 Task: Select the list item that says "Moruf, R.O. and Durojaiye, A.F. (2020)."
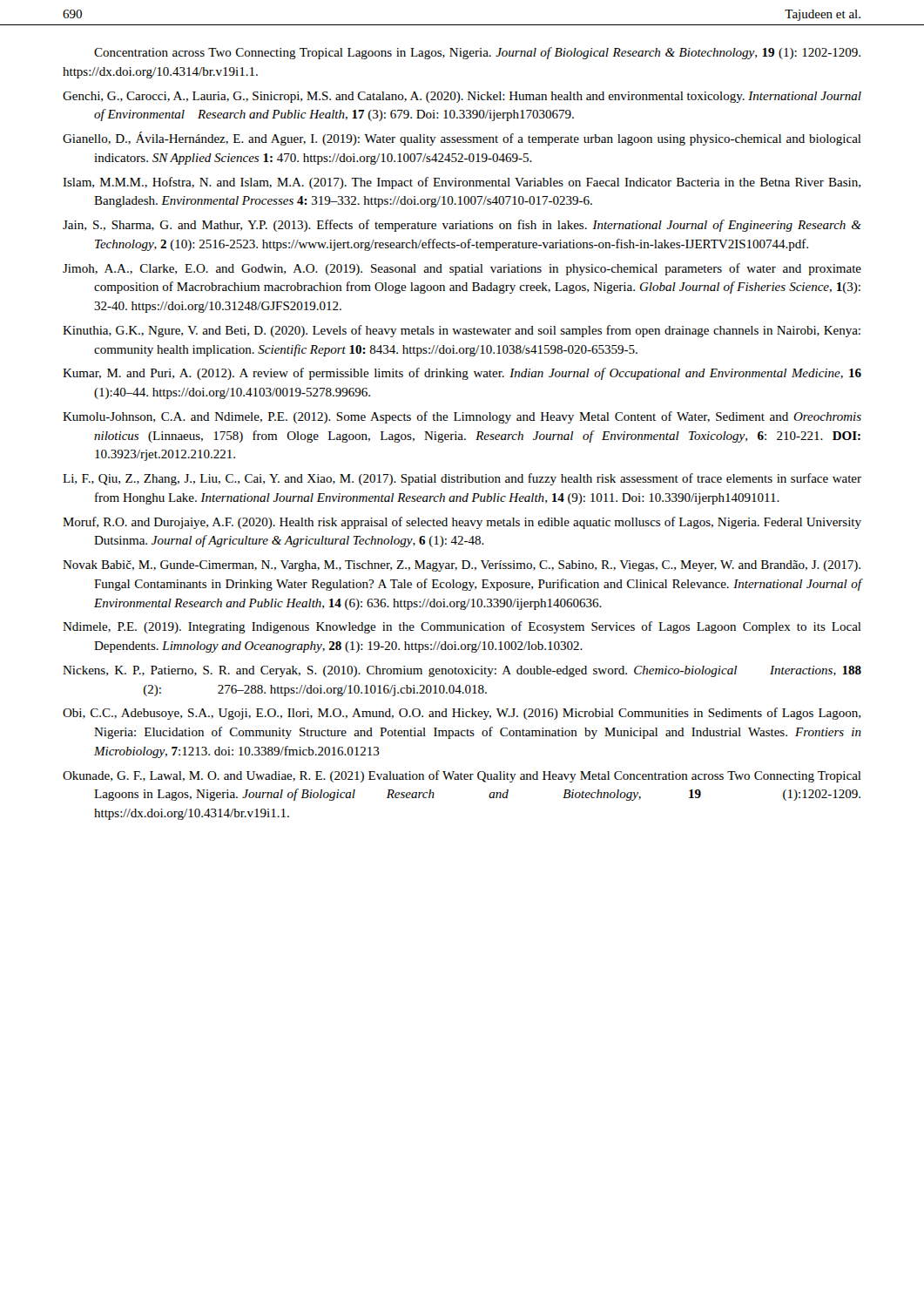click(x=462, y=531)
